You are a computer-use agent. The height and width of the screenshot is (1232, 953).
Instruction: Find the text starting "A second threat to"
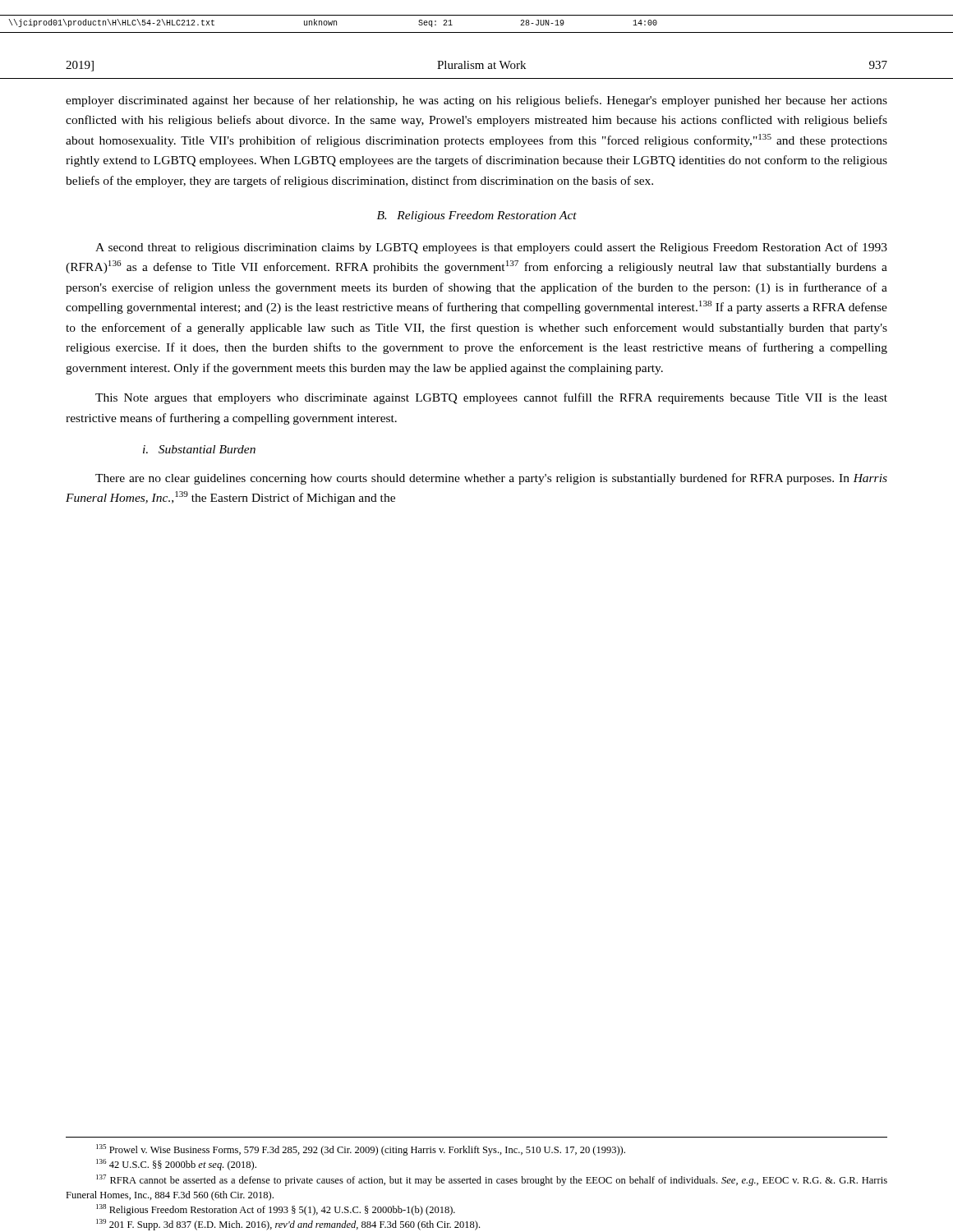pyautogui.click(x=476, y=307)
